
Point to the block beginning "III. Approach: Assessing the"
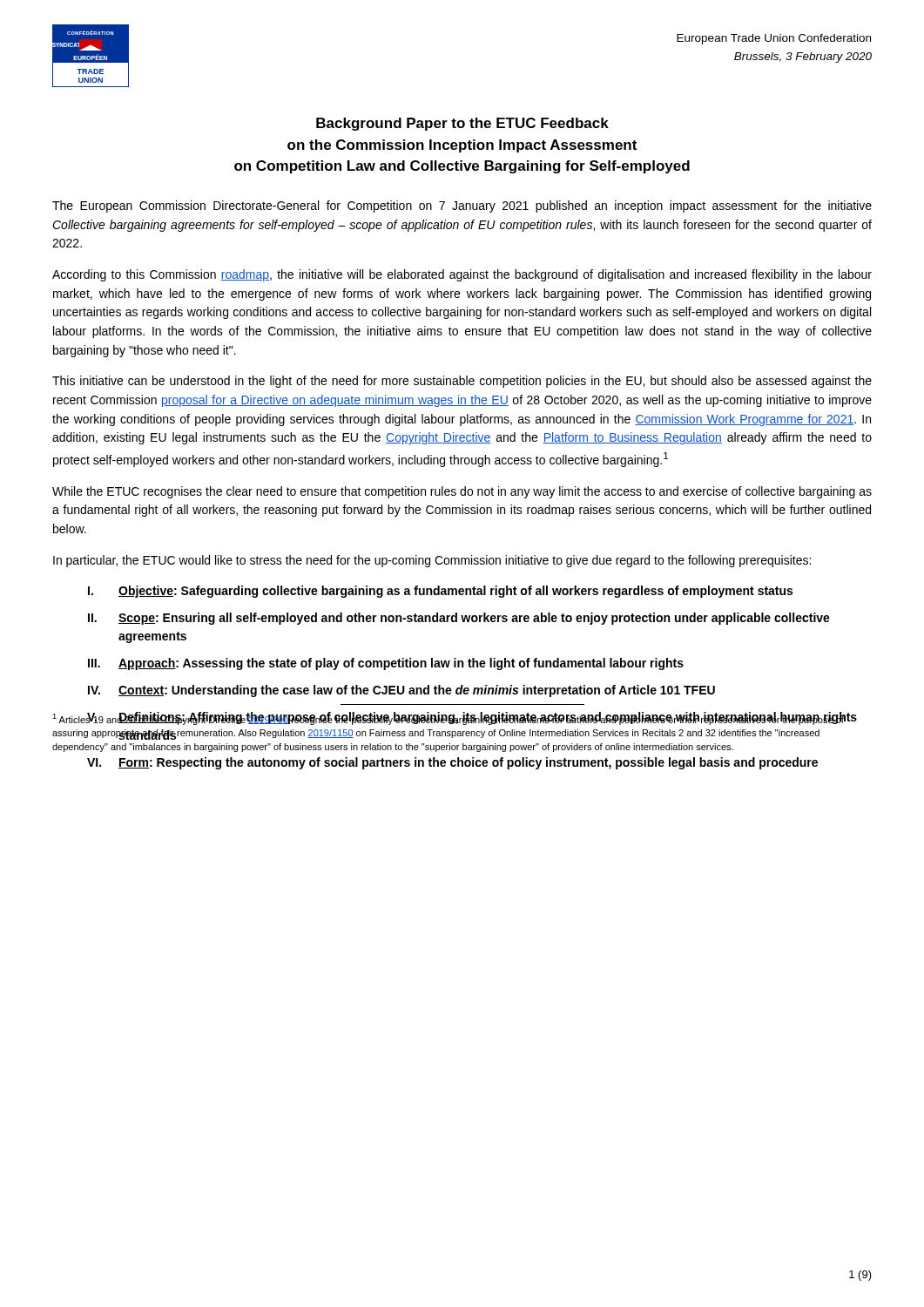point(385,664)
